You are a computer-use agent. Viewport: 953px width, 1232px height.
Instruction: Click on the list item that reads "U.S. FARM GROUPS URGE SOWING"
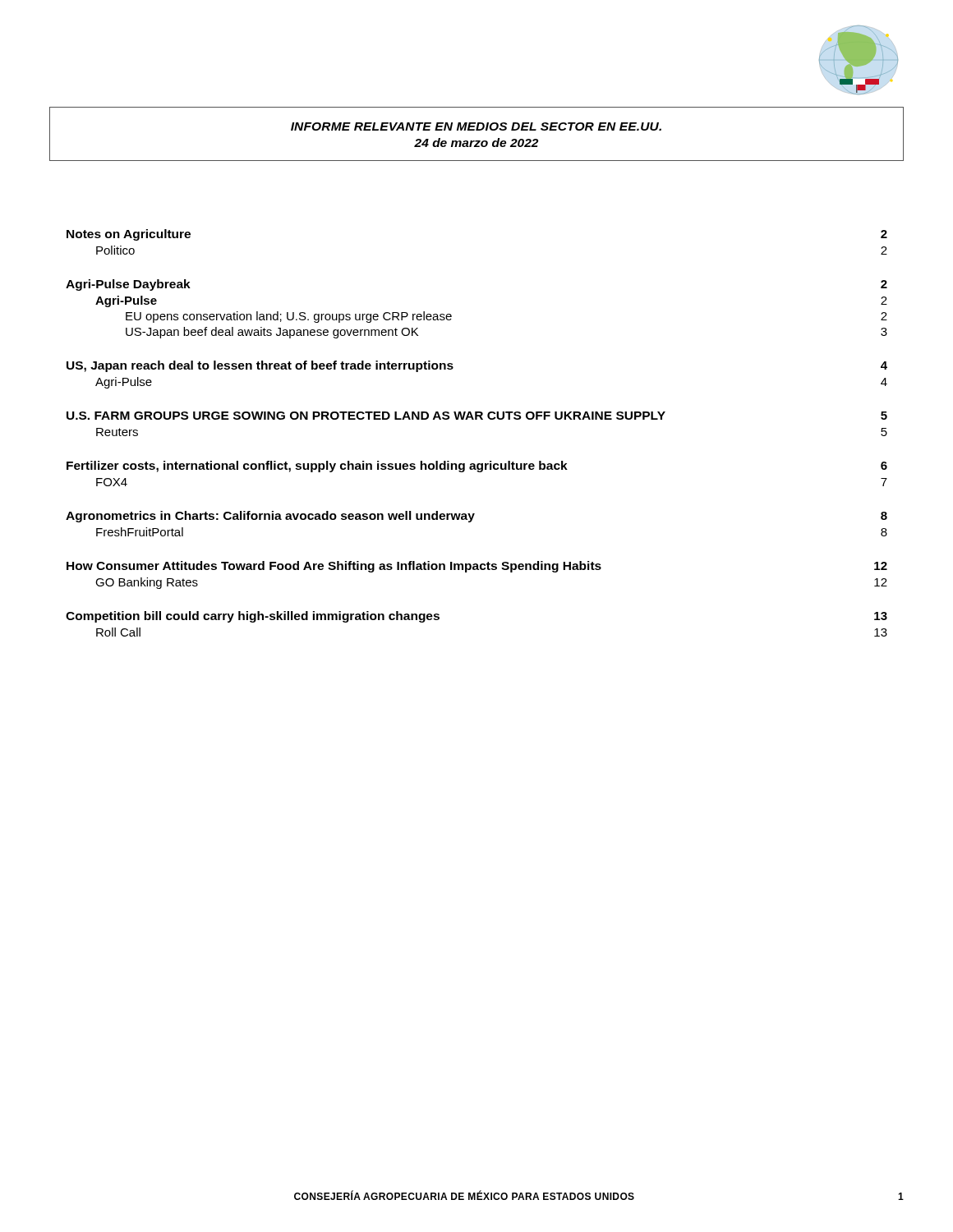click(x=476, y=416)
